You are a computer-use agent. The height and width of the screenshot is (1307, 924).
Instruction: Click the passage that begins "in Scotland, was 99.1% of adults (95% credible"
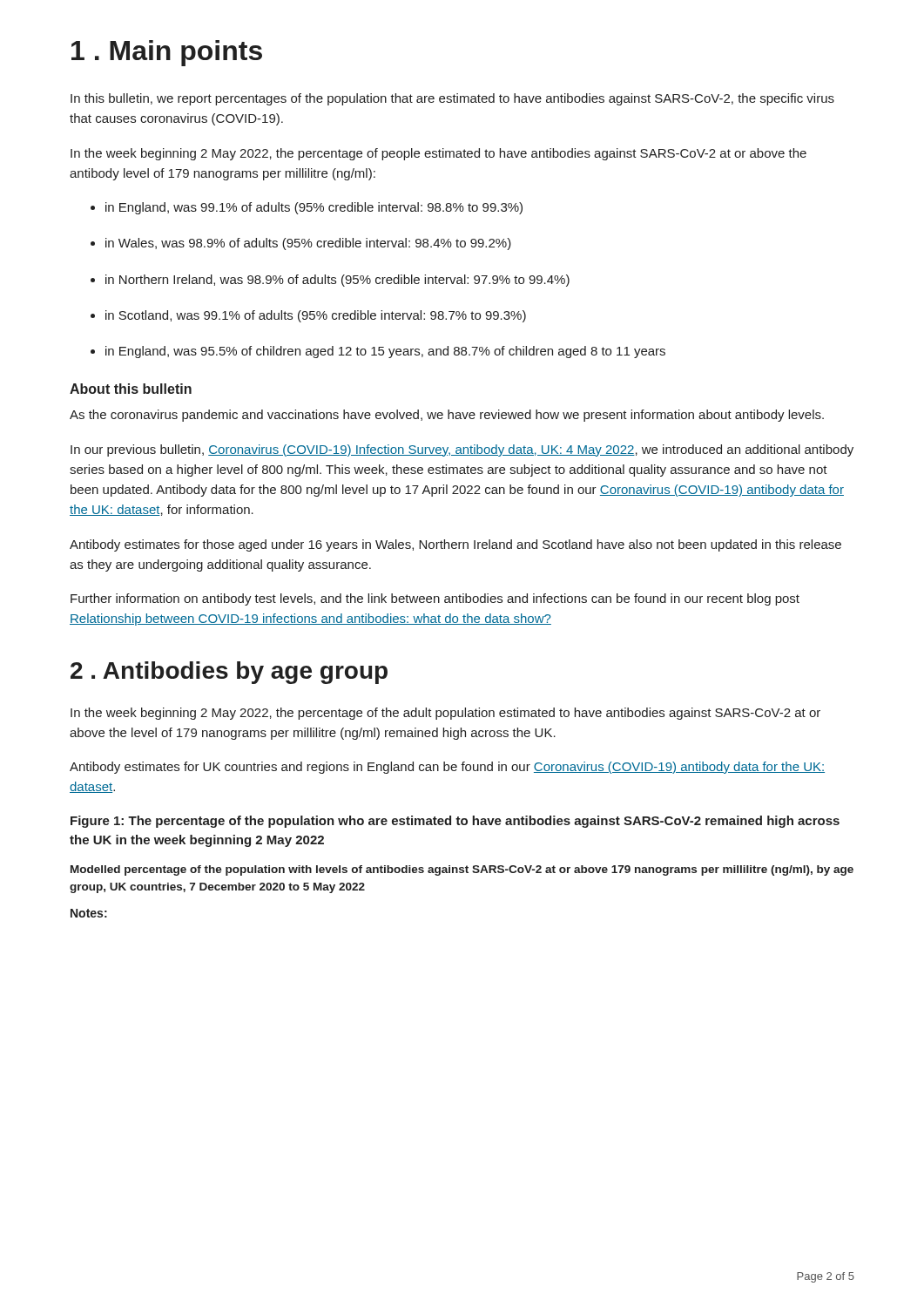(x=479, y=315)
